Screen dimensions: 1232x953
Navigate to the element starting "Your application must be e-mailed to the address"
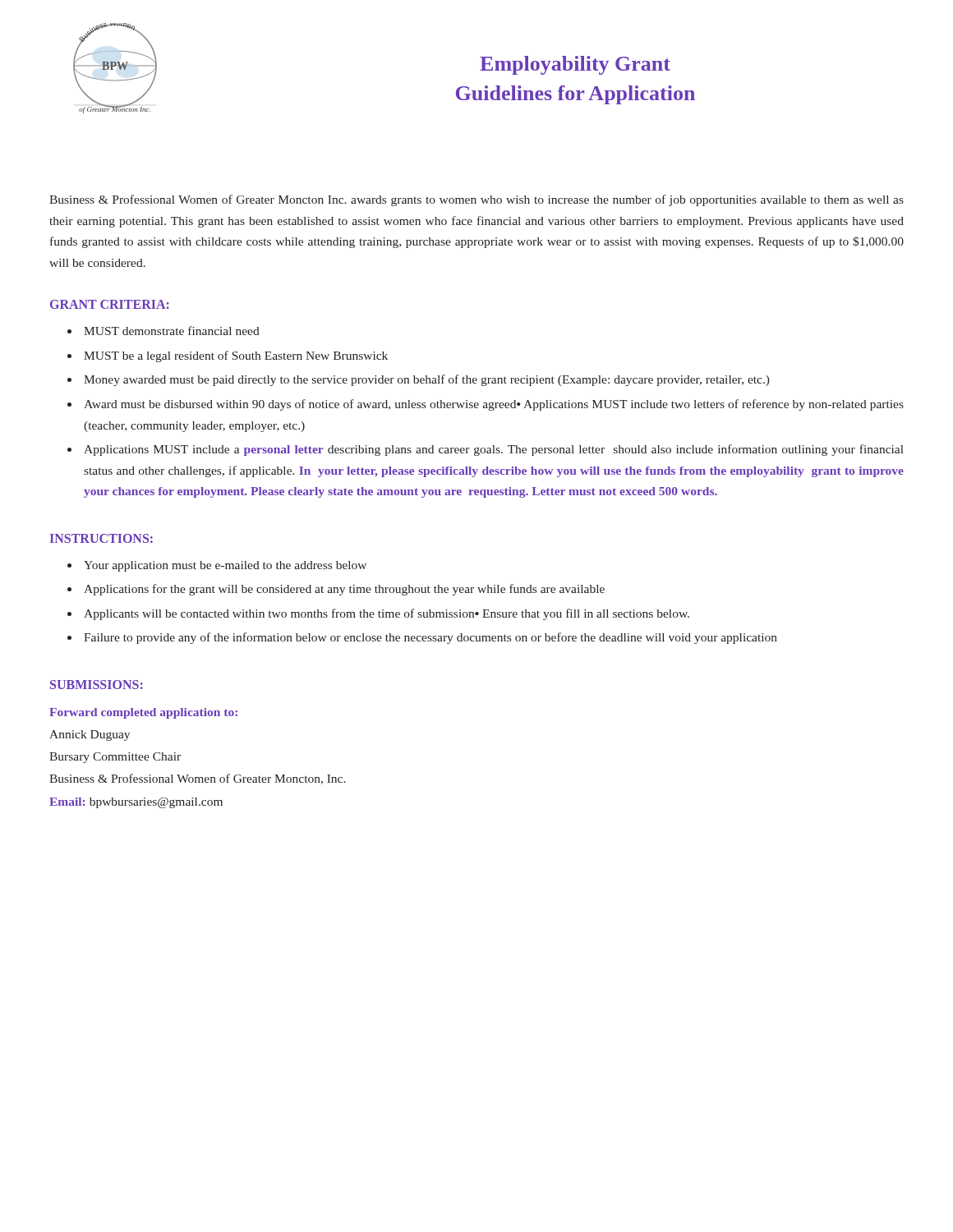coord(225,564)
